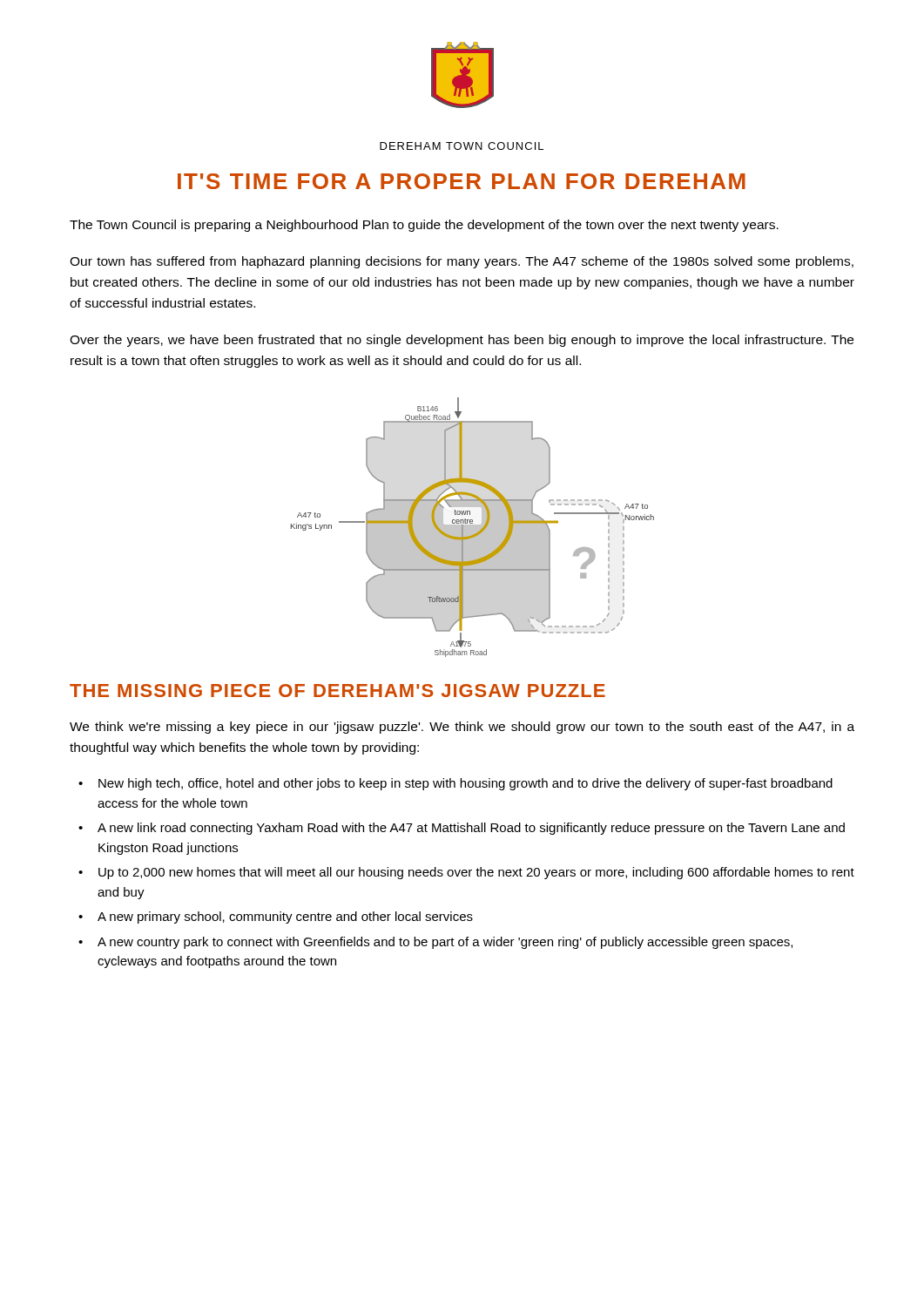Point to the region starting "IT'S TIME FOR"
The width and height of the screenshot is (924, 1307).
pos(462,181)
